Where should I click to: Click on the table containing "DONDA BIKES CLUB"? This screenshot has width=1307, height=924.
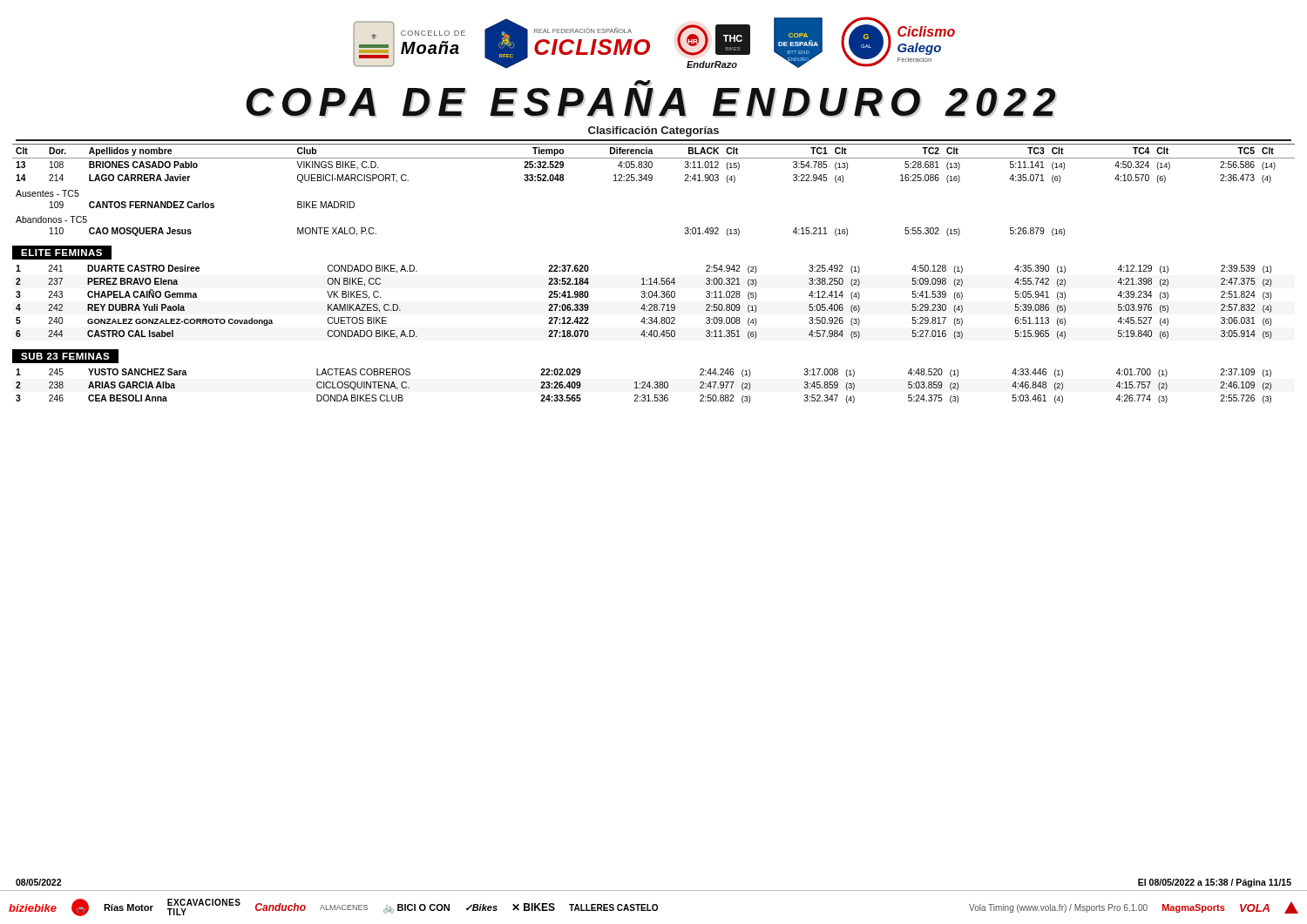point(654,385)
